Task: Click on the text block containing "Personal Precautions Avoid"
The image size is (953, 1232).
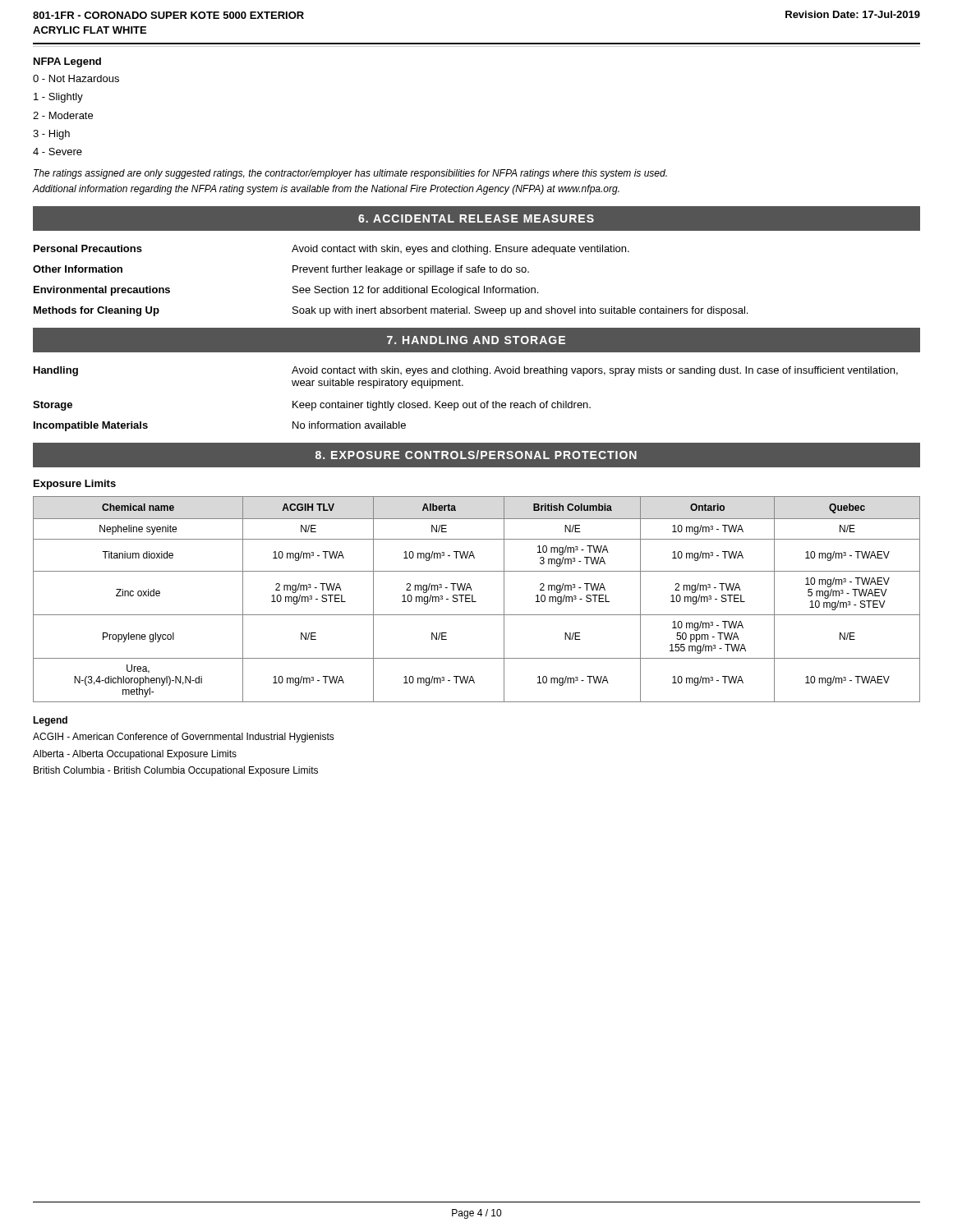Action: click(476, 248)
